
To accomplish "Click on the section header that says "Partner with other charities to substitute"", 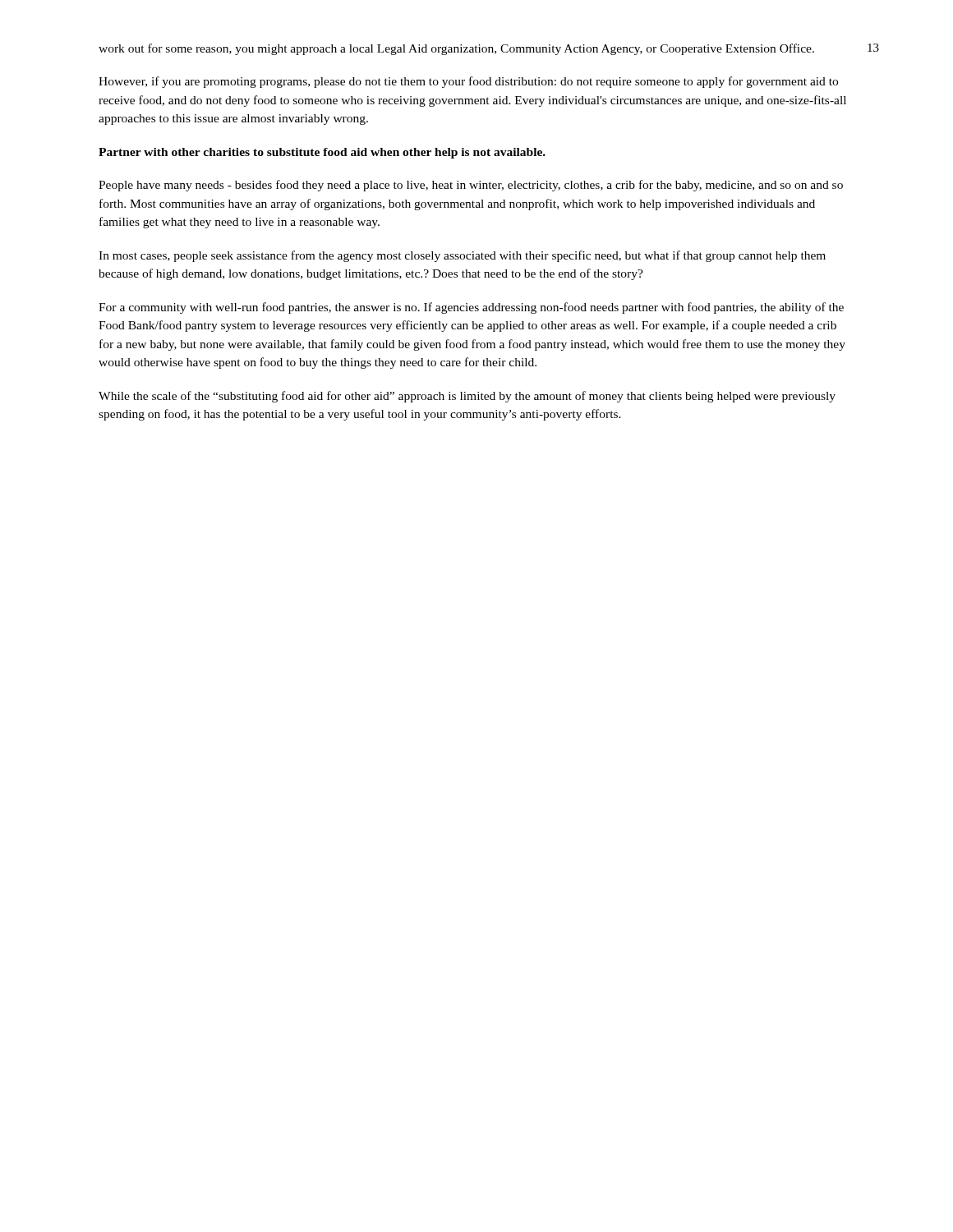I will (x=322, y=151).
